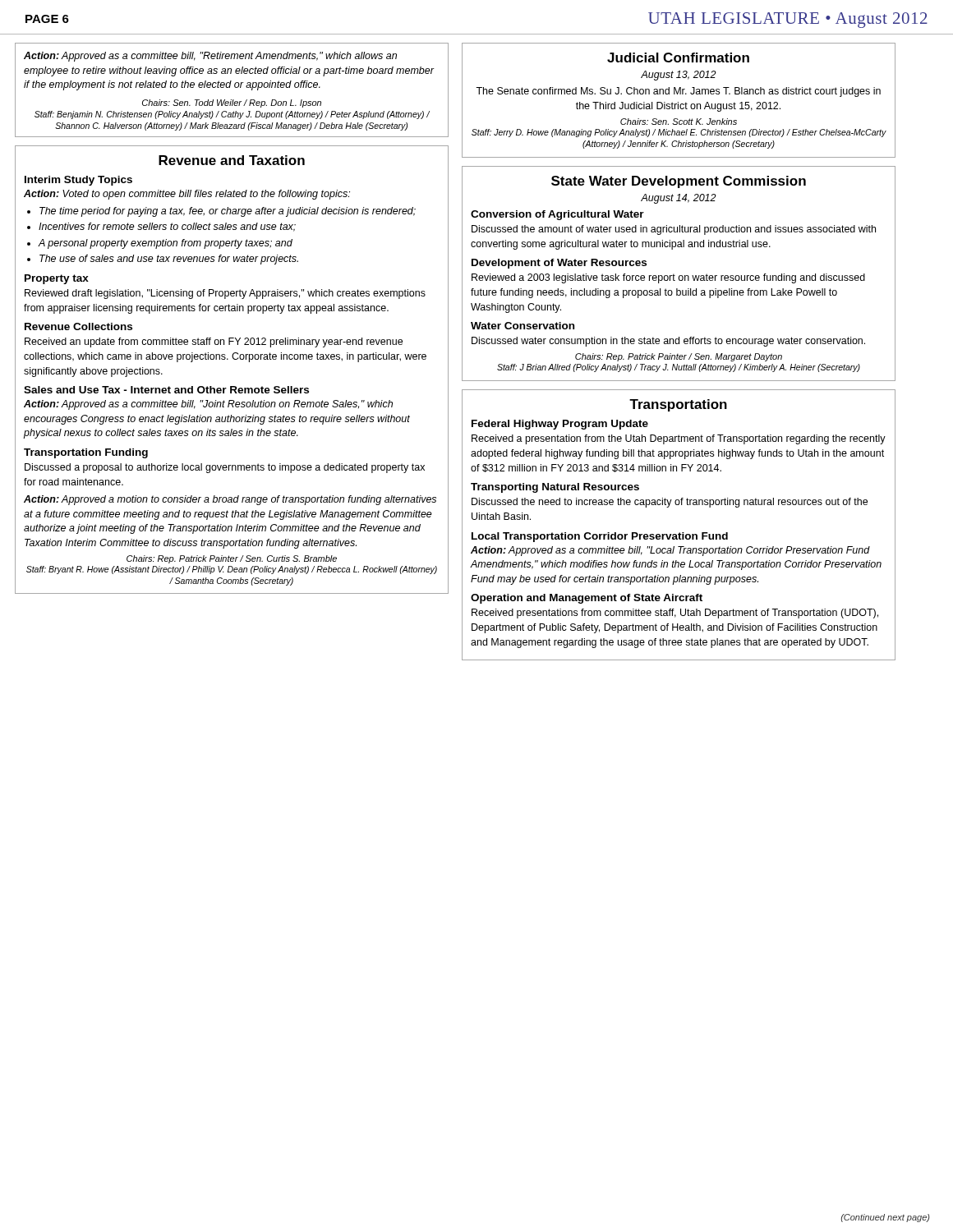
Task: Click on the text block with the text "Staff: Jerry D. Howe"
Action: [x=679, y=138]
